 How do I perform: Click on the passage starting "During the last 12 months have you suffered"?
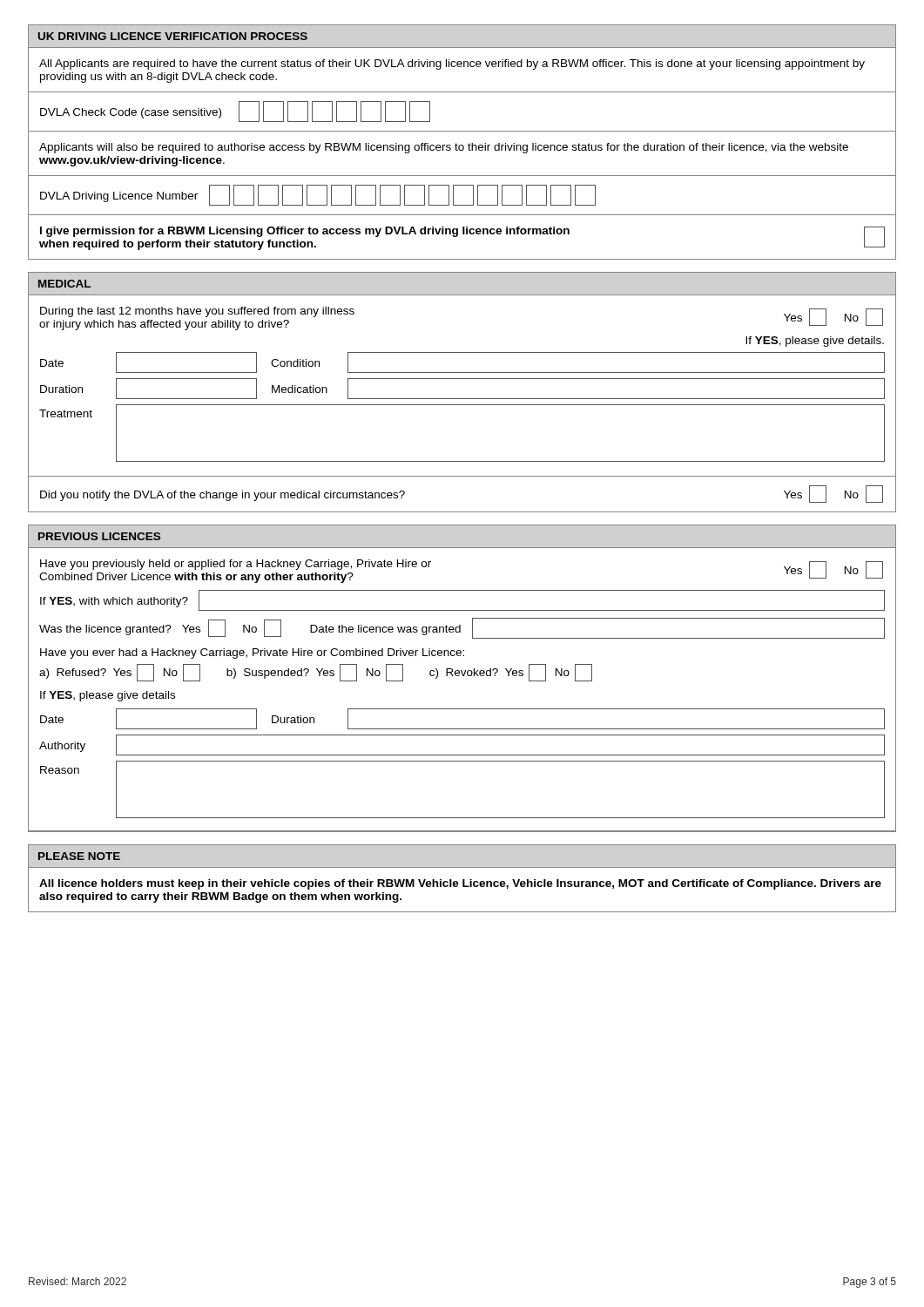point(193,322)
